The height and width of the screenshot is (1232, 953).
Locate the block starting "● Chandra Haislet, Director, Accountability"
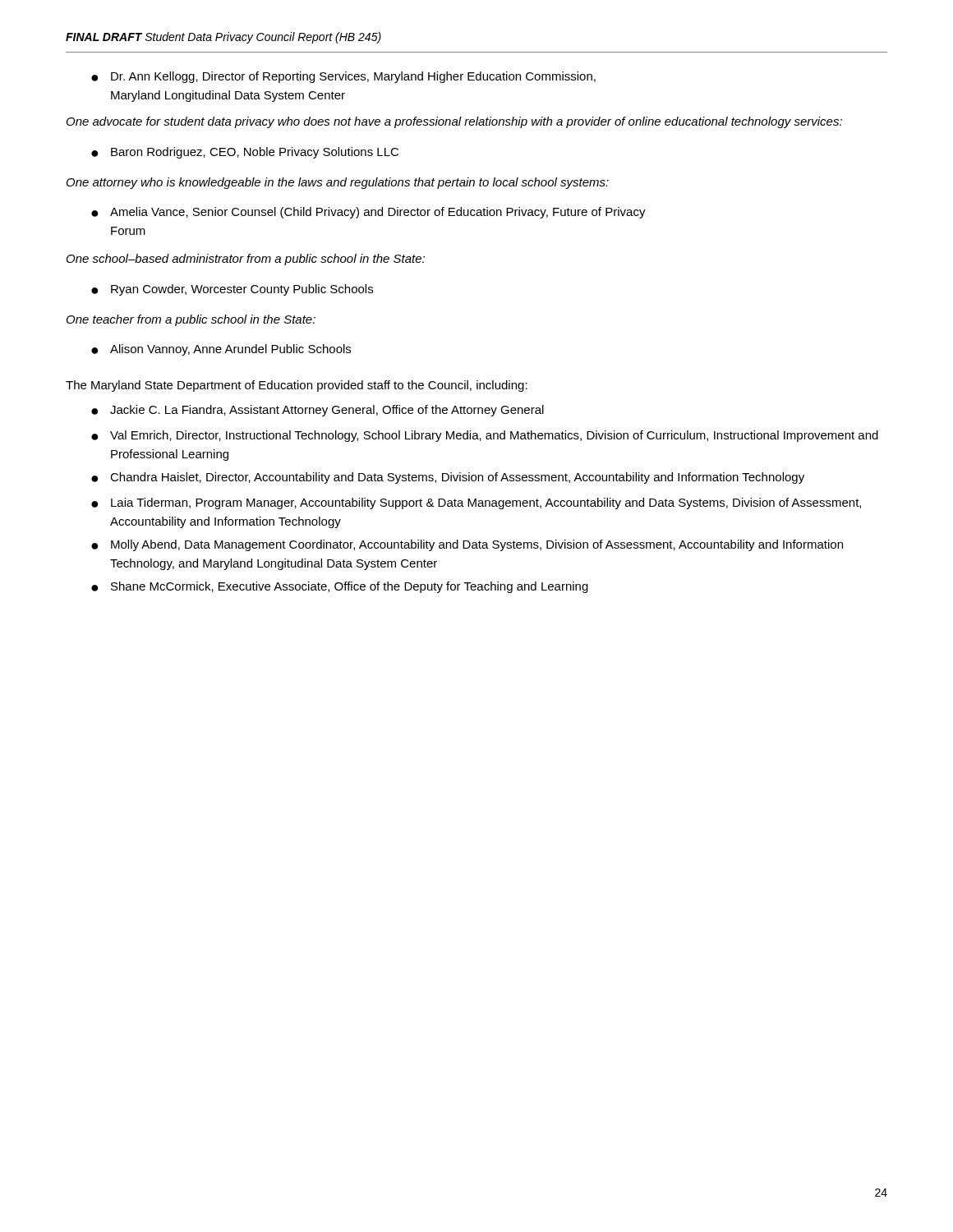pos(476,479)
